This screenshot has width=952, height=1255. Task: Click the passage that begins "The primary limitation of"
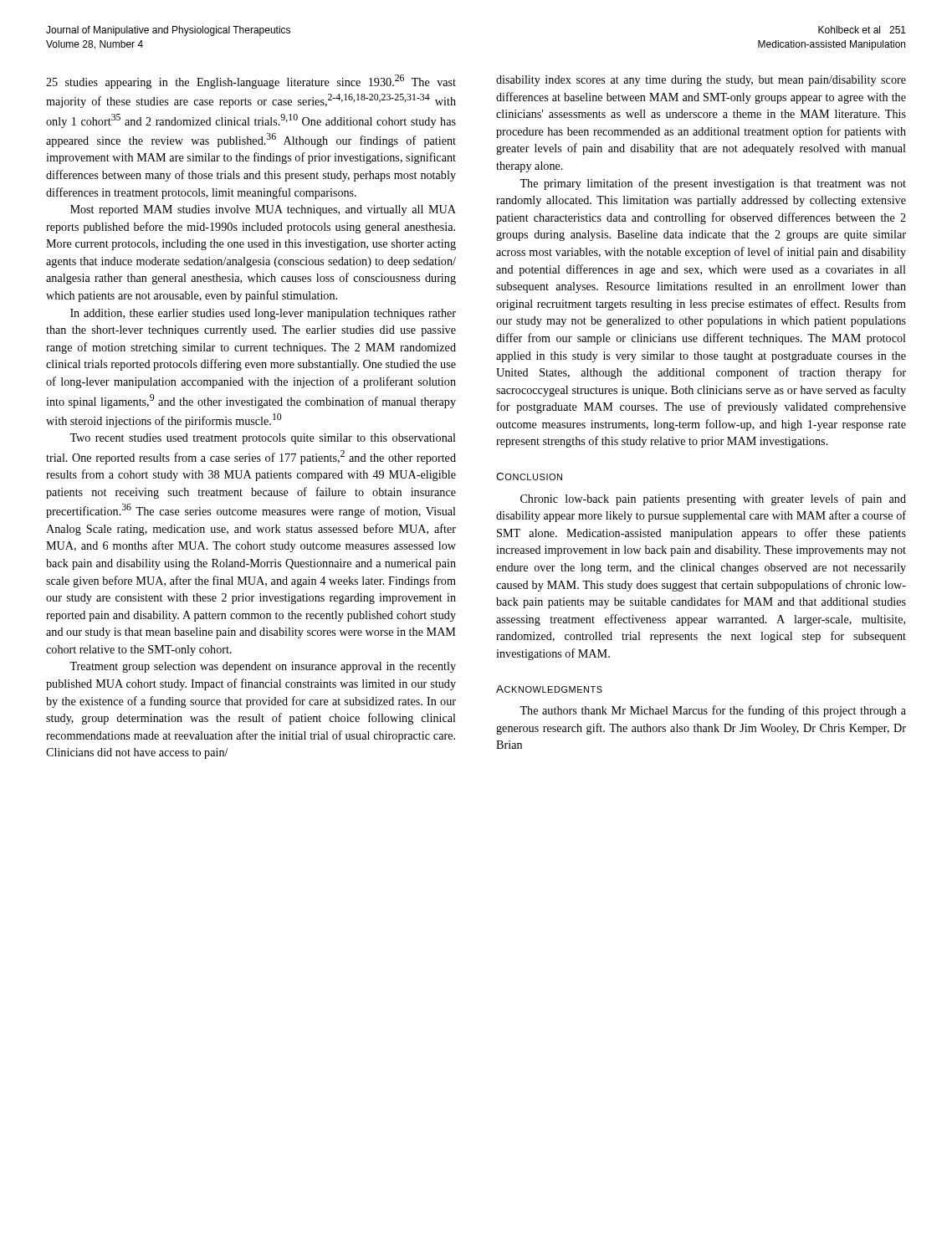[701, 312]
